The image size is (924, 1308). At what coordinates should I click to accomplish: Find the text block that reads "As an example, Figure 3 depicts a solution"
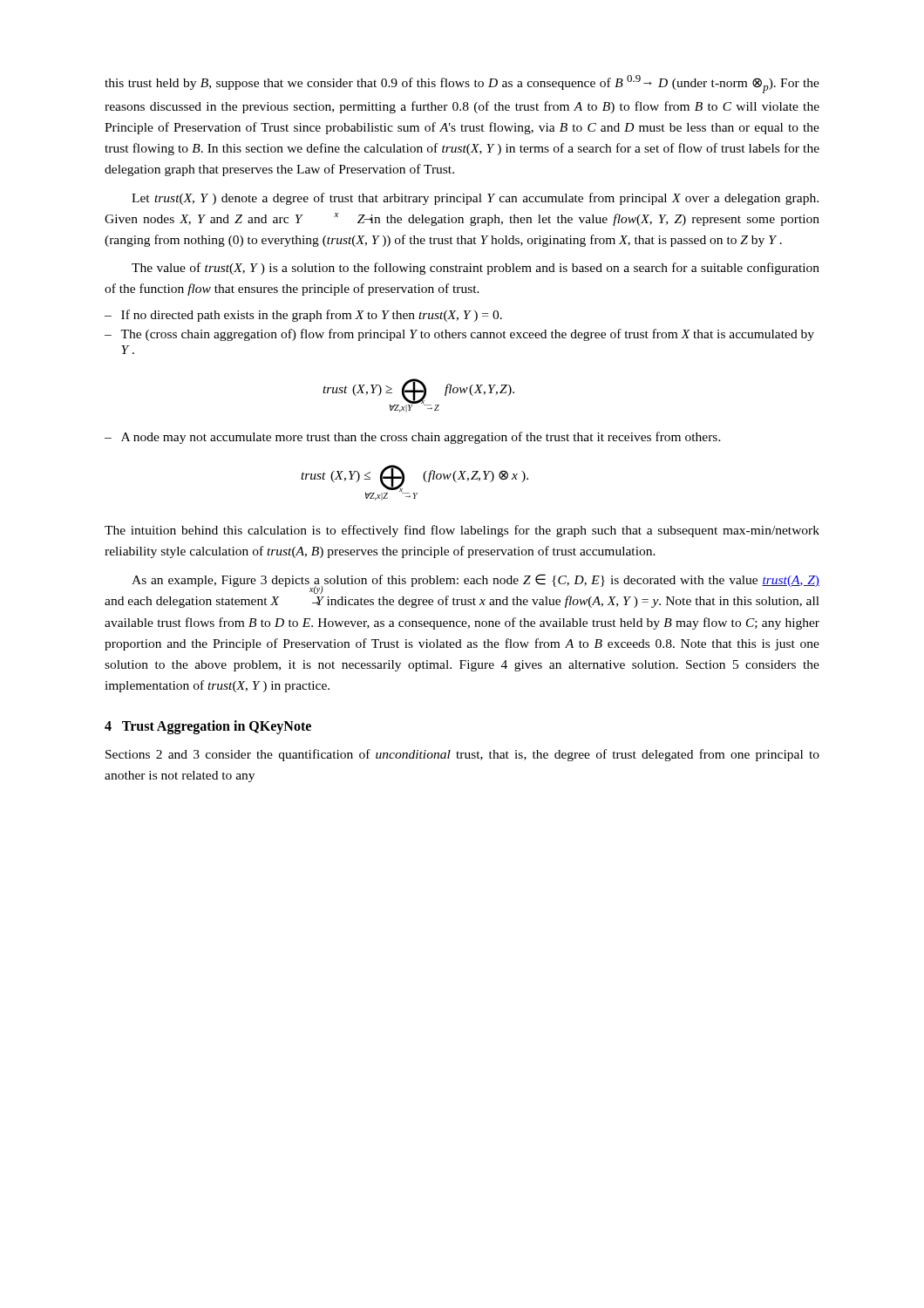point(462,633)
